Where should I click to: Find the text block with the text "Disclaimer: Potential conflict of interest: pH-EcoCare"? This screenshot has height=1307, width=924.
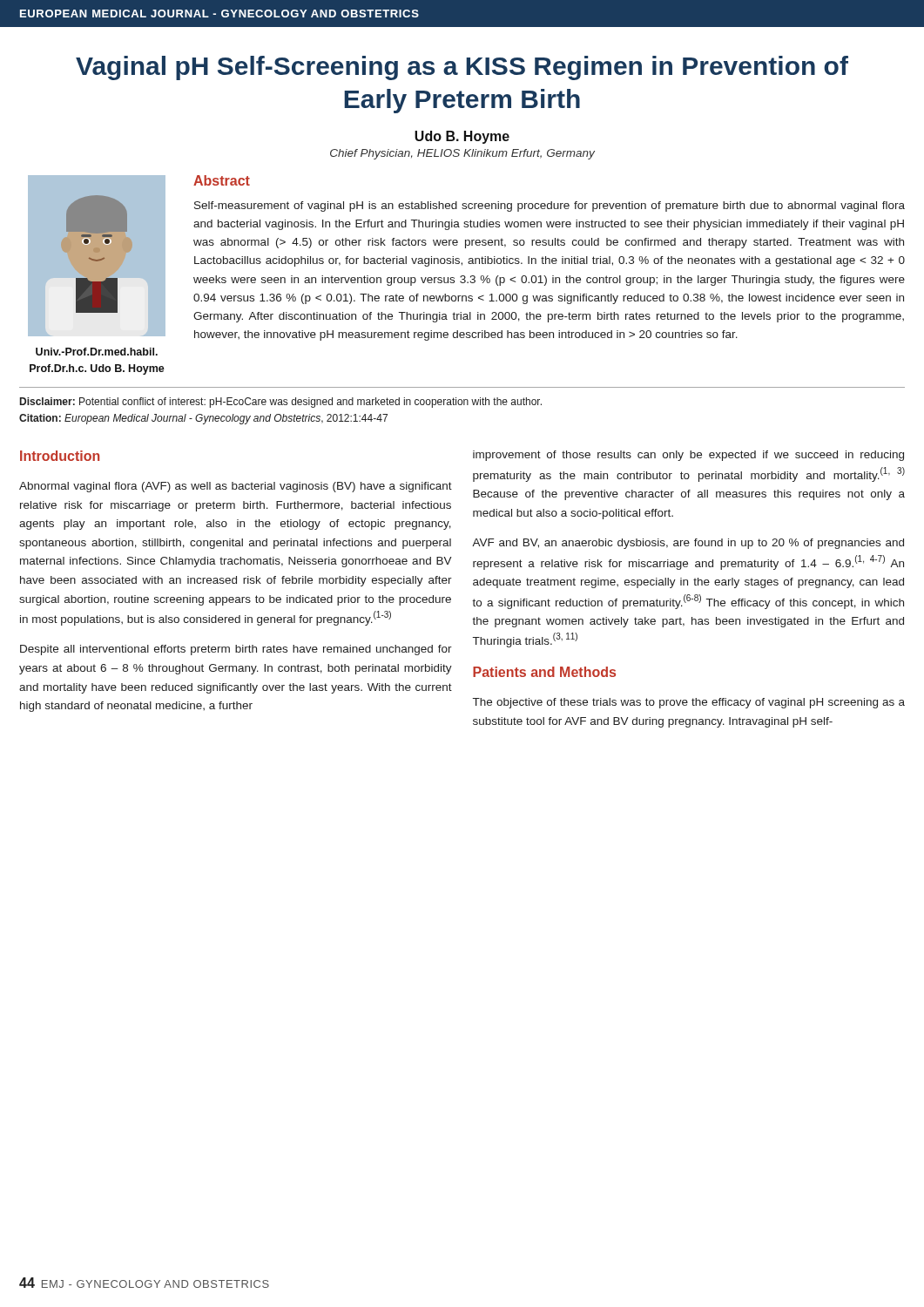point(281,410)
